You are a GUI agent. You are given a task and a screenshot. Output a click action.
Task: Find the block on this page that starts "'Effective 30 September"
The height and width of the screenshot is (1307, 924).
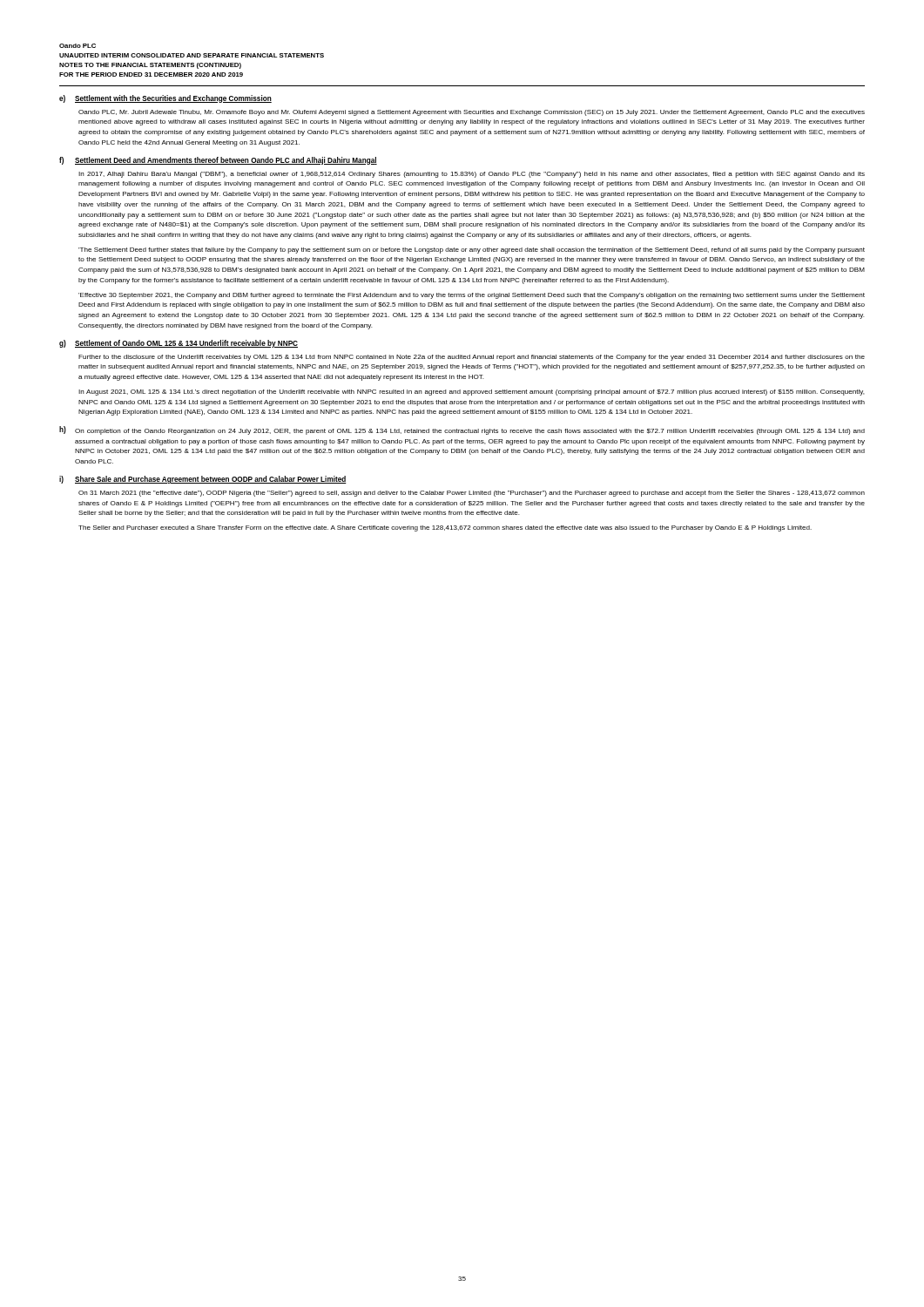[472, 310]
